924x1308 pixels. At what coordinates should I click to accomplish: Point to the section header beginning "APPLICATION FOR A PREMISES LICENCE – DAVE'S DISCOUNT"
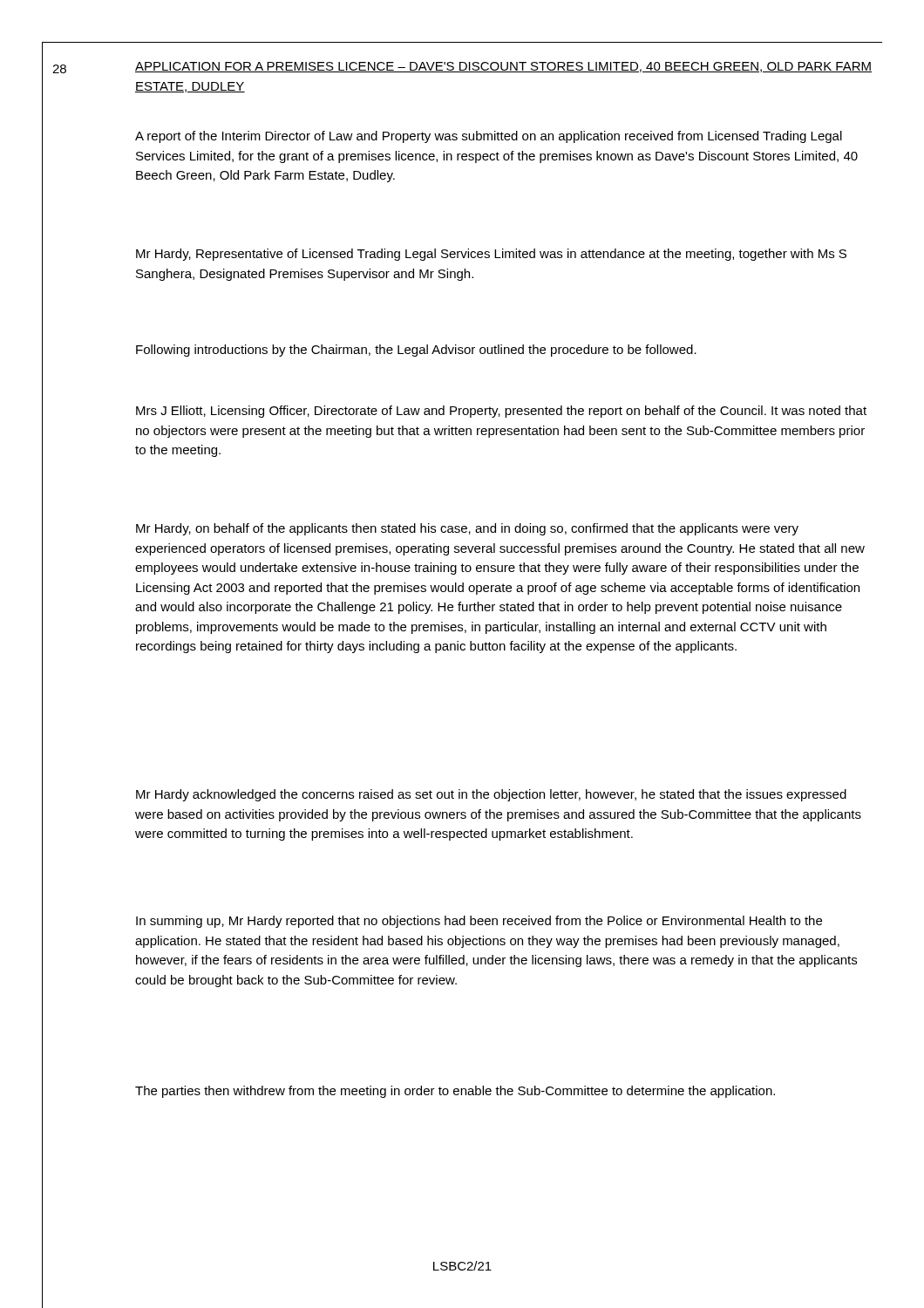(503, 76)
